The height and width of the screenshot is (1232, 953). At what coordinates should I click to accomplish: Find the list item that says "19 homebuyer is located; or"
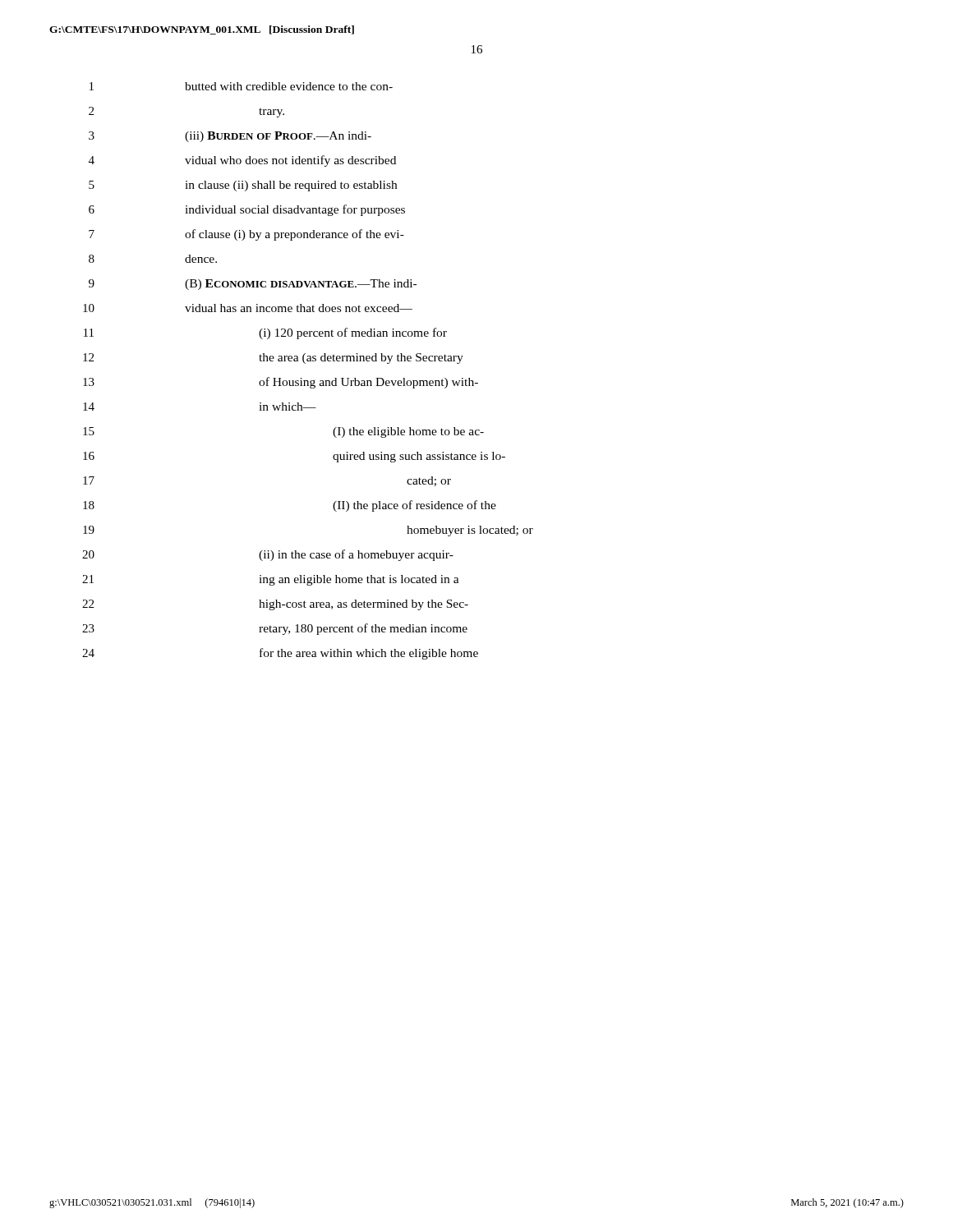[476, 530]
